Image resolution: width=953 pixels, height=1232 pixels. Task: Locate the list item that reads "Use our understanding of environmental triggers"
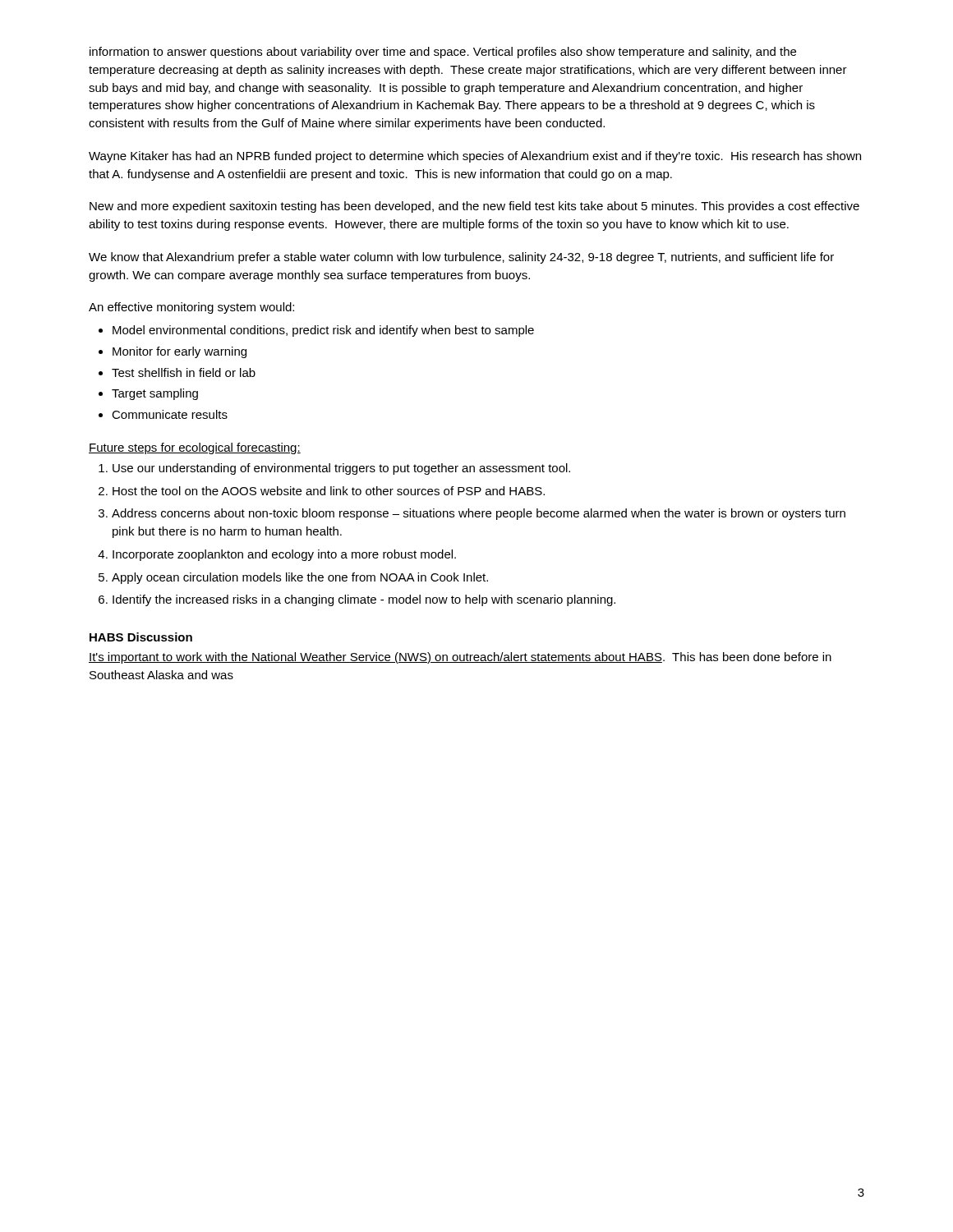tap(342, 468)
